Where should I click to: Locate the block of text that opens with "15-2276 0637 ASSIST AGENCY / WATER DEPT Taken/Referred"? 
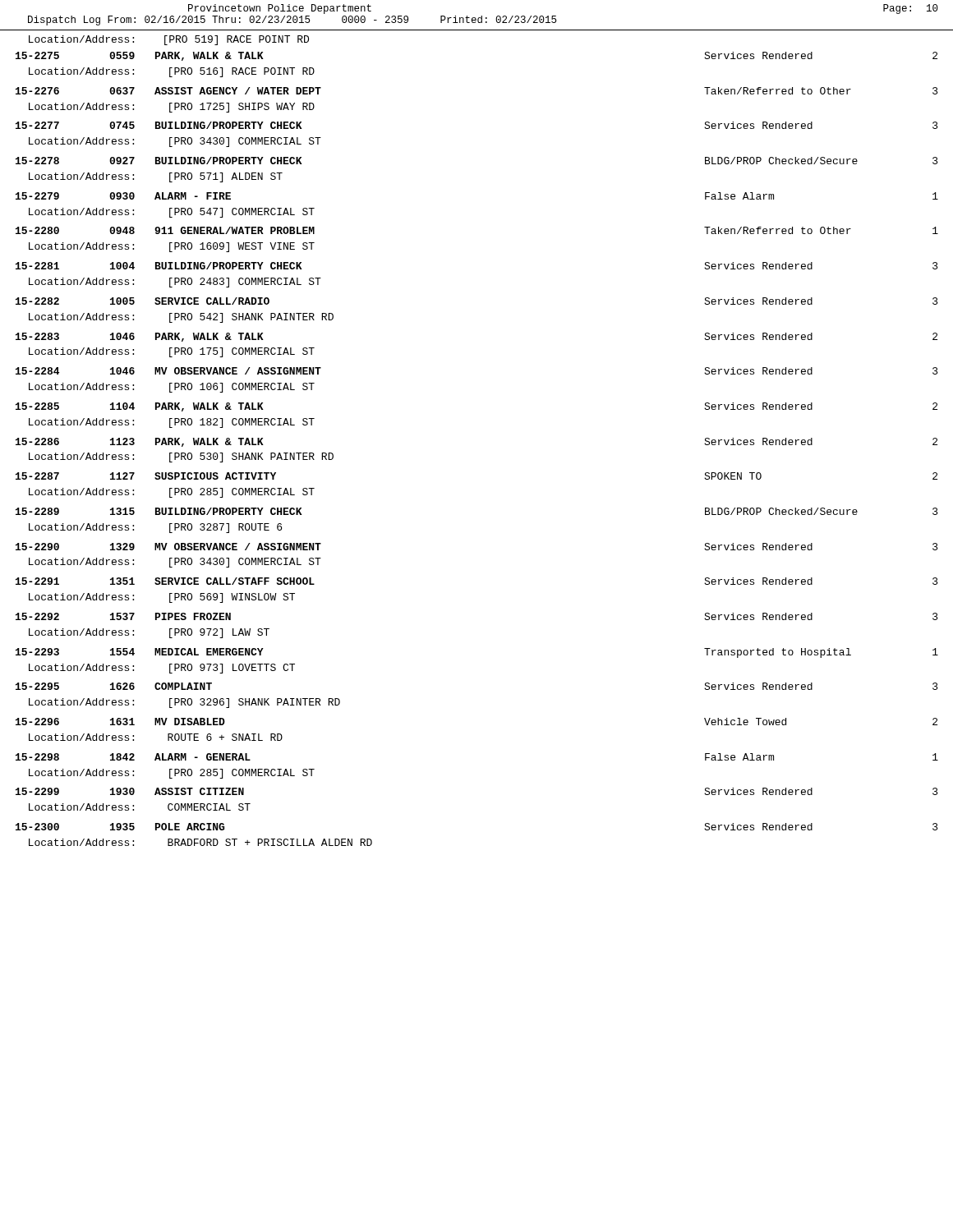(37, 91)
